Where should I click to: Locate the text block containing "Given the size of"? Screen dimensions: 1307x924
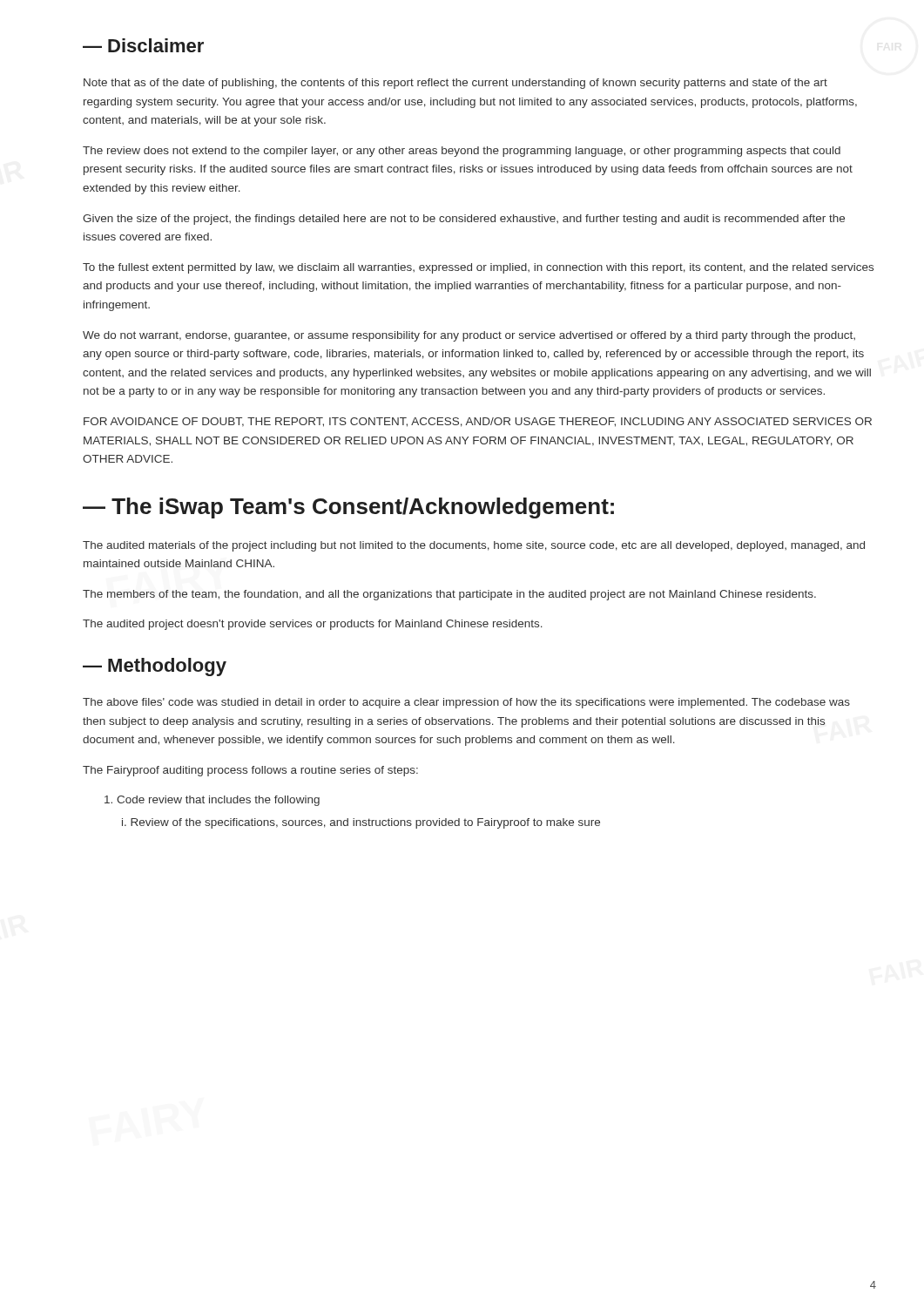479,228
